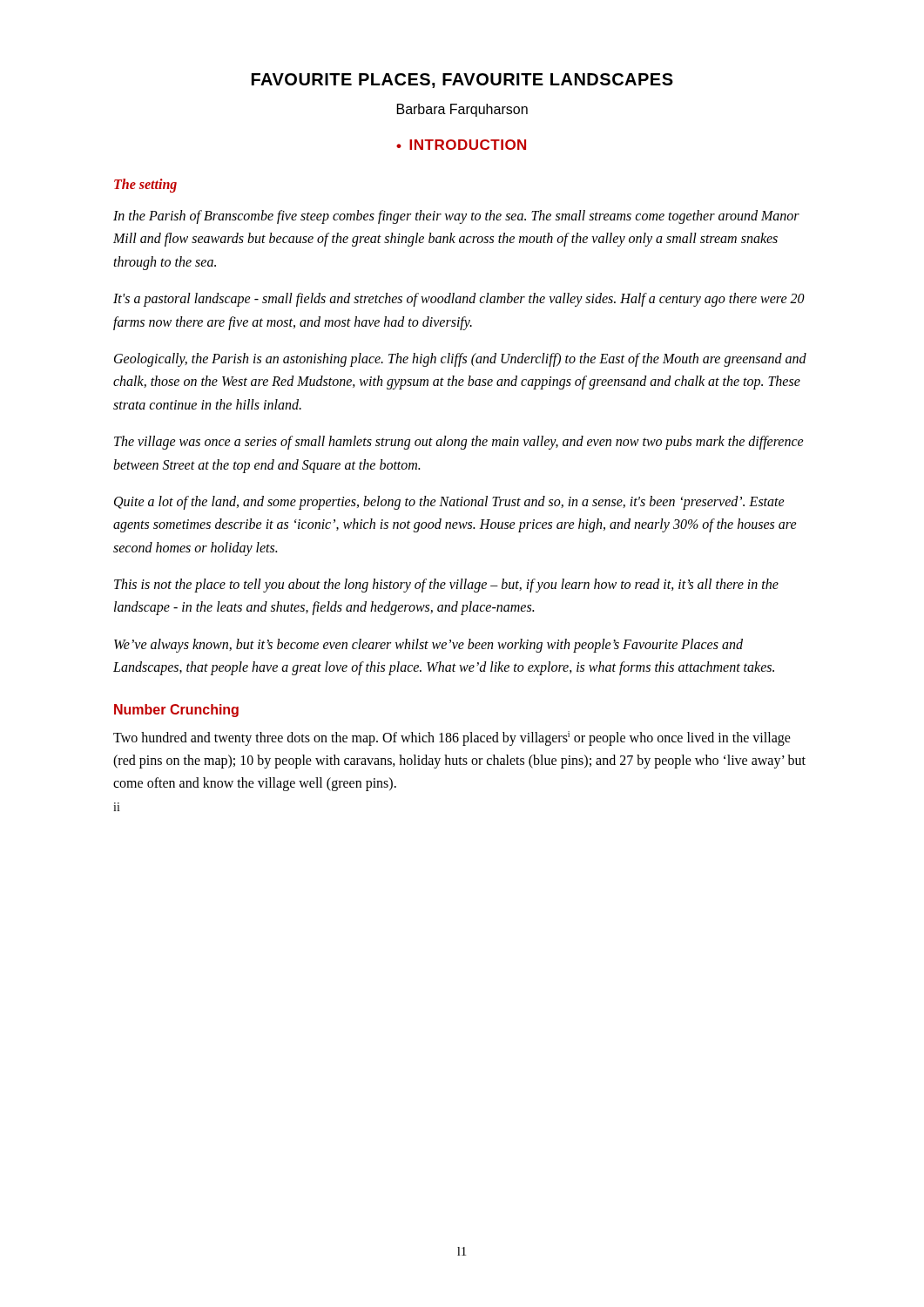
Task: Find the block starting "• INTRODUCTION"
Action: 462,146
